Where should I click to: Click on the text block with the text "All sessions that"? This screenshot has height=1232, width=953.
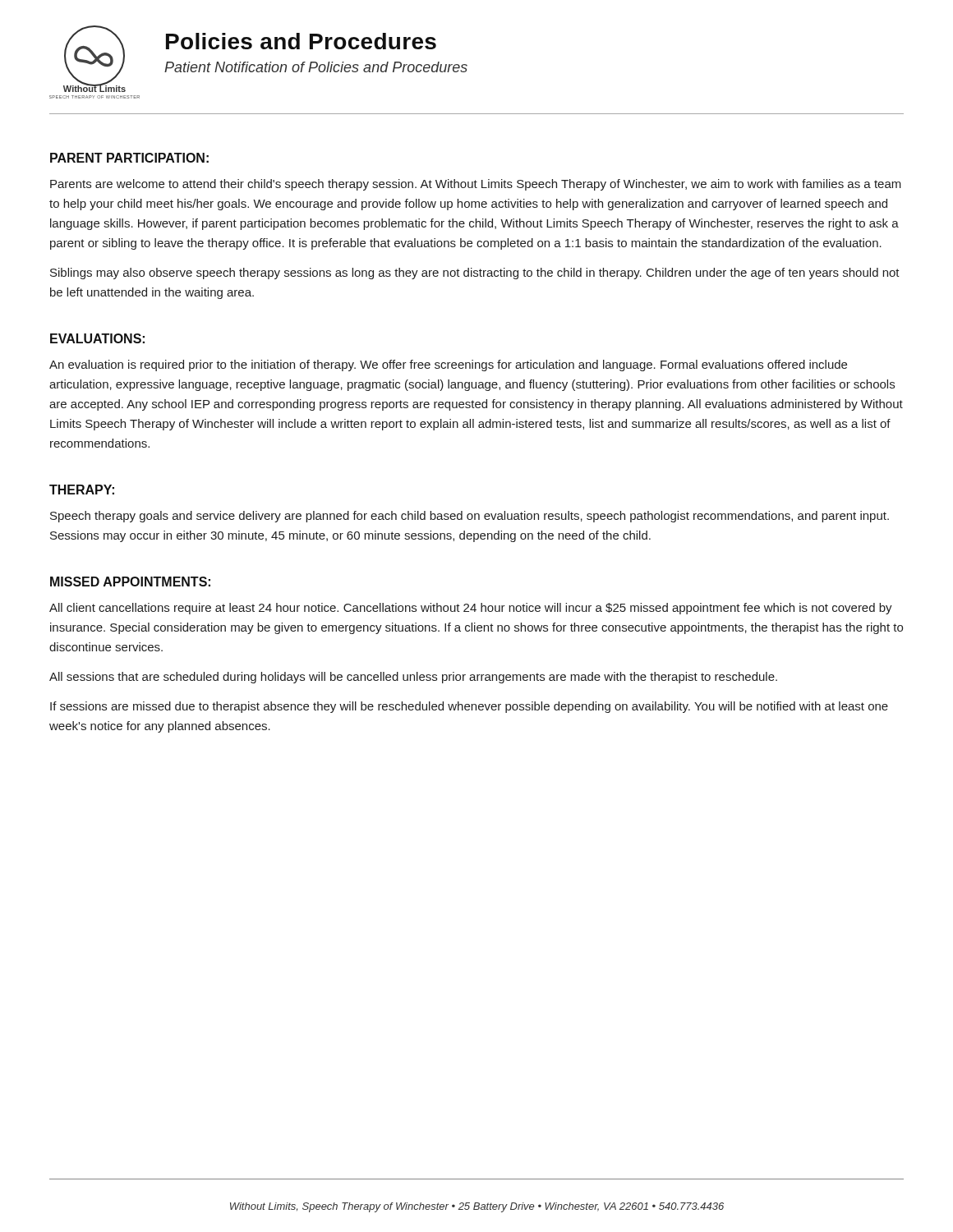click(414, 676)
